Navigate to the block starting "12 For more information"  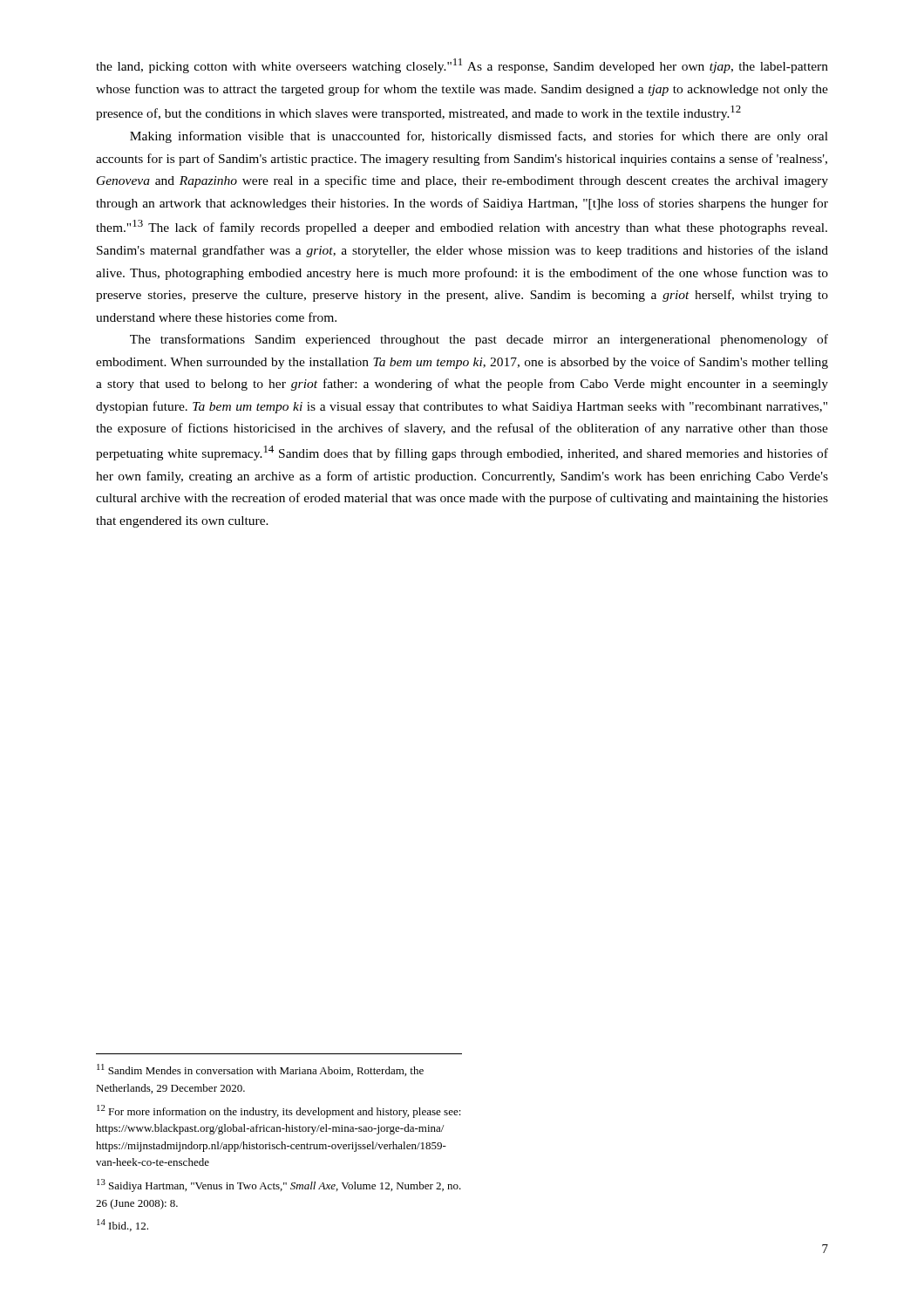coord(279,1135)
